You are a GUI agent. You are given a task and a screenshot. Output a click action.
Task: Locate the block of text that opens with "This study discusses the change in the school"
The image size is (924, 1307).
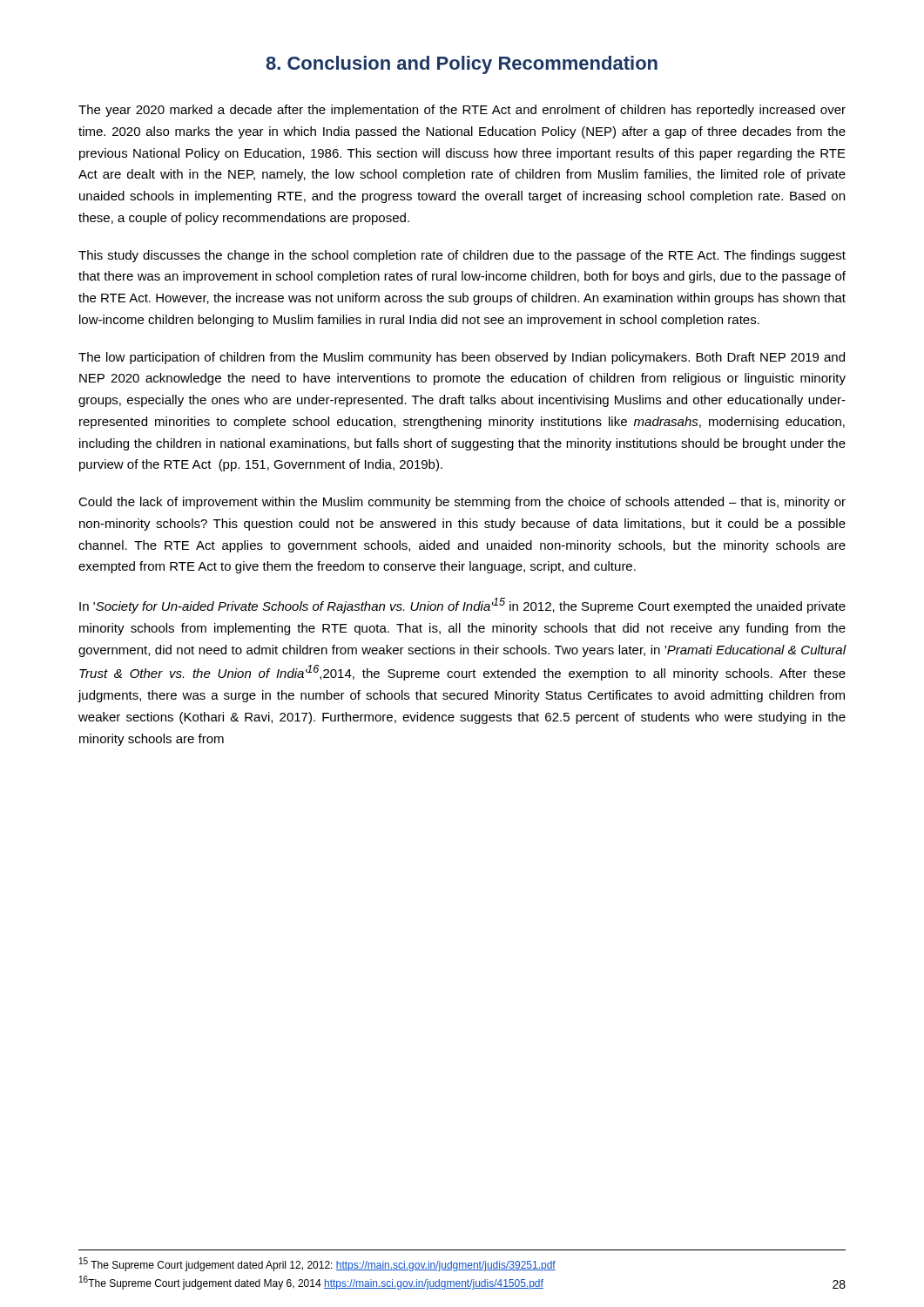tap(462, 287)
